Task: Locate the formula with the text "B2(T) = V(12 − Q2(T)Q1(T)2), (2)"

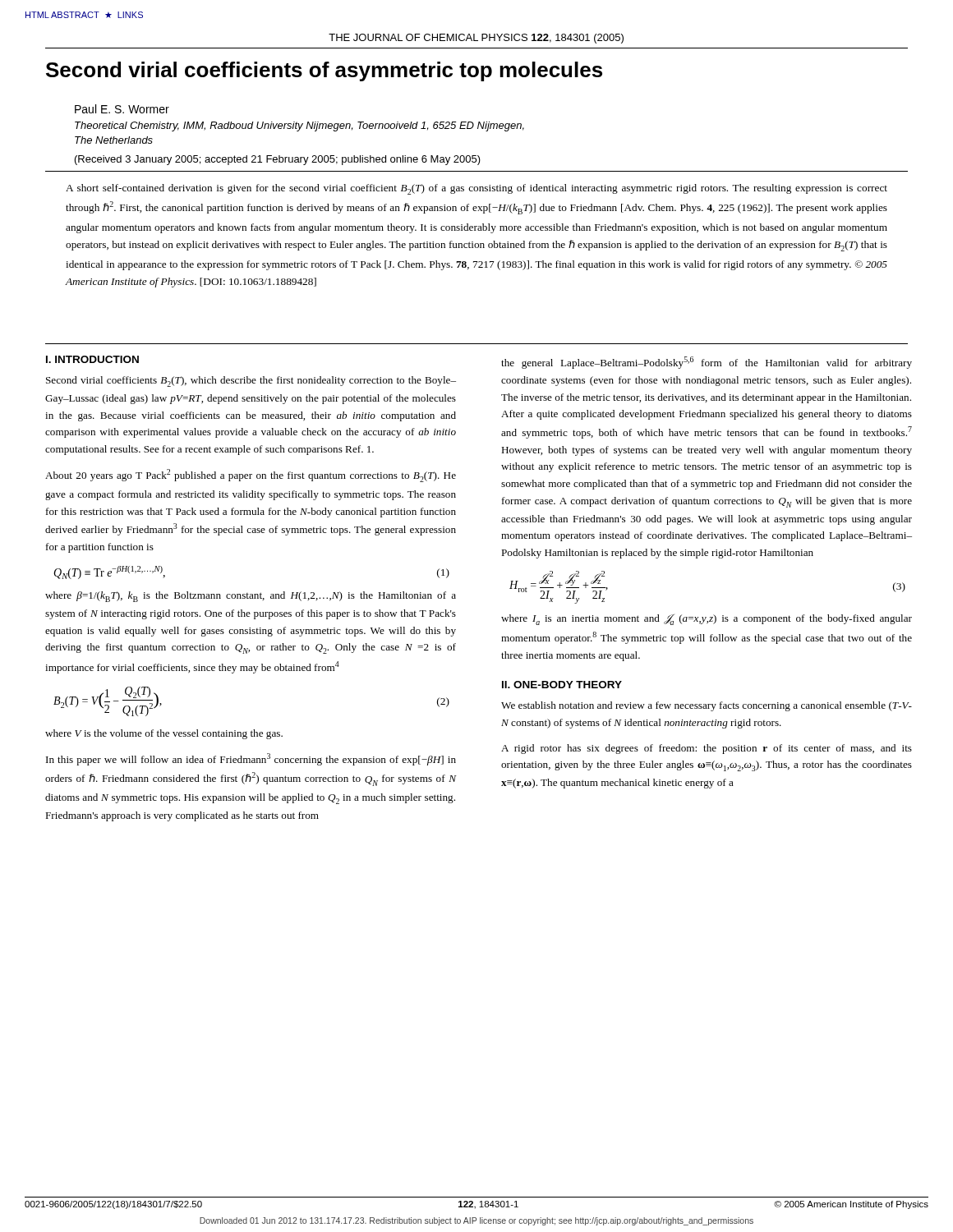Action: pos(107,702)
